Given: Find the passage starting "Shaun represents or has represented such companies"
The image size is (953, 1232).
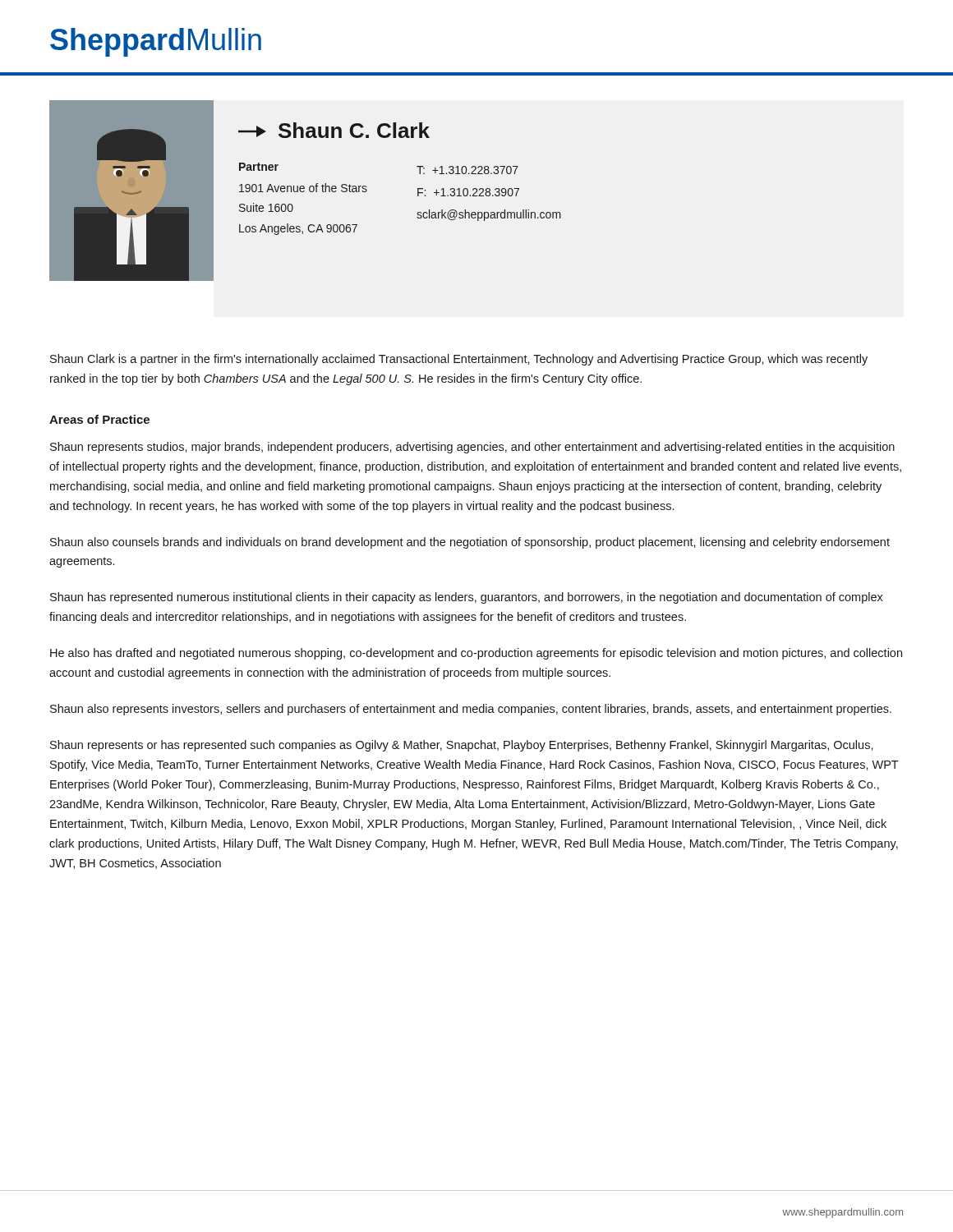Looking at the screenshot, I should pyautogui.click(x=474, y=804).
